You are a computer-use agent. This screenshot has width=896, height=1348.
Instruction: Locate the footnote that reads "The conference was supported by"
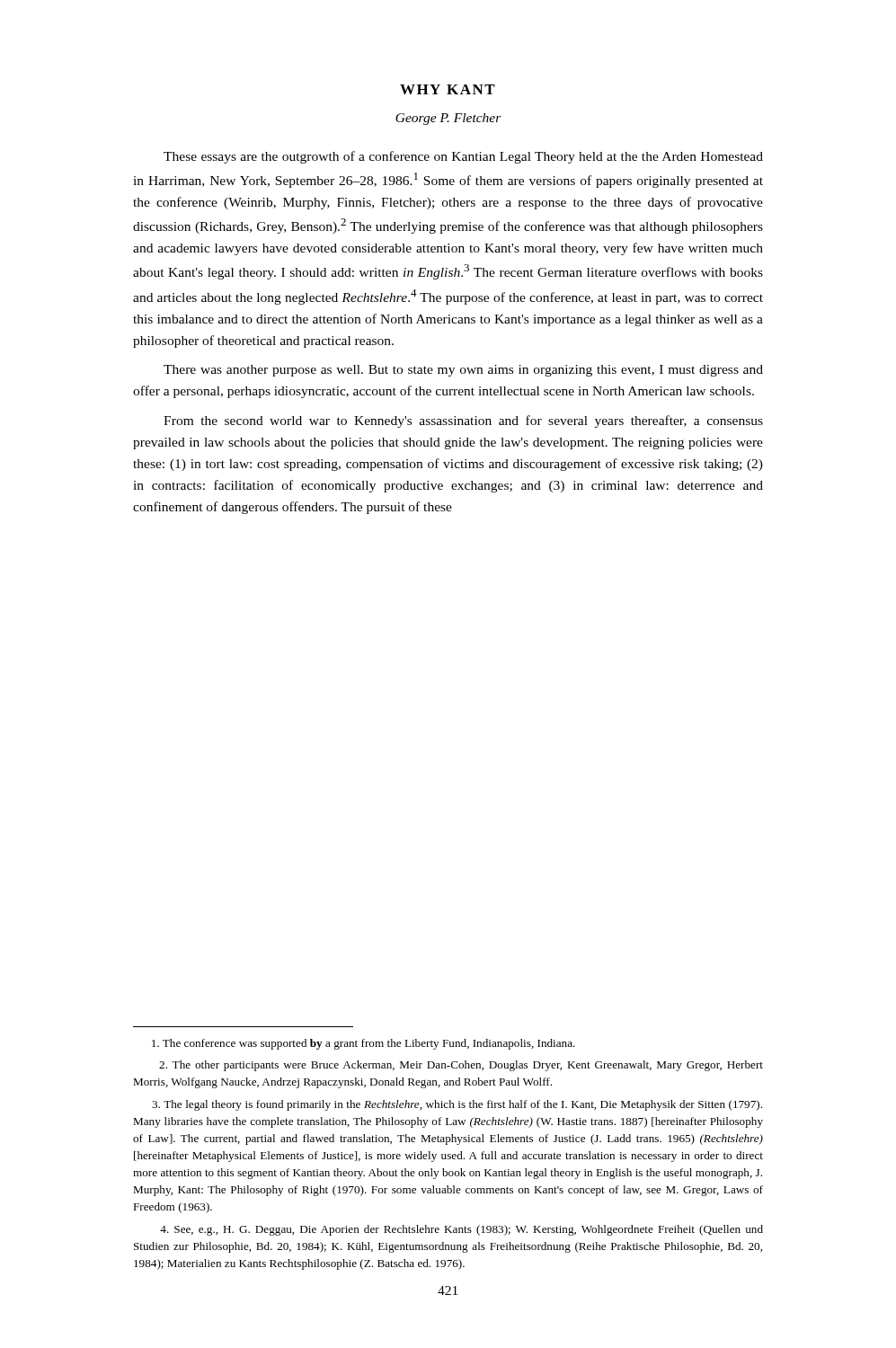(x=448, y=1043)
